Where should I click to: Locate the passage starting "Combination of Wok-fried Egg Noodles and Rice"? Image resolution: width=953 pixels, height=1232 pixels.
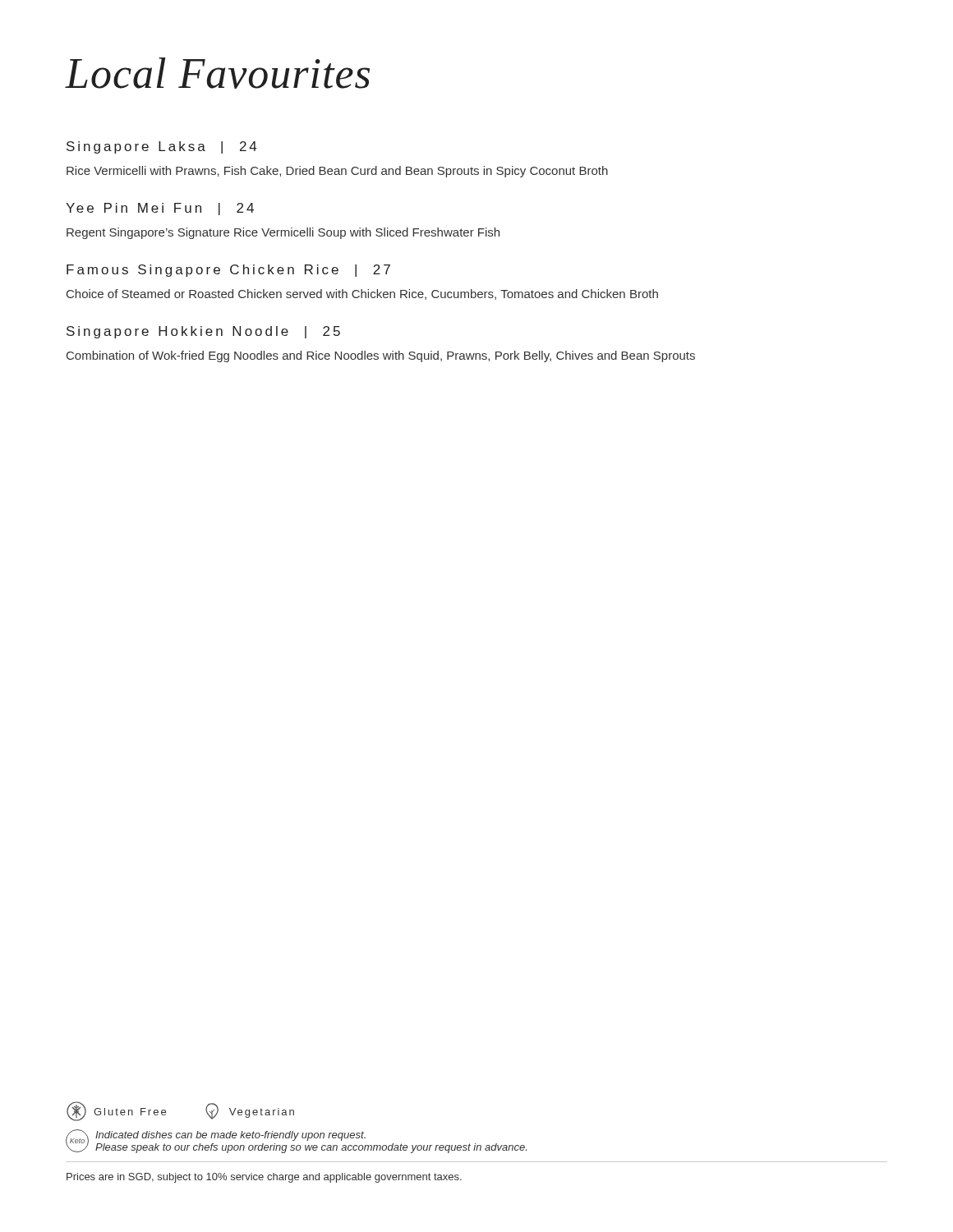click(x=476, y=355)
